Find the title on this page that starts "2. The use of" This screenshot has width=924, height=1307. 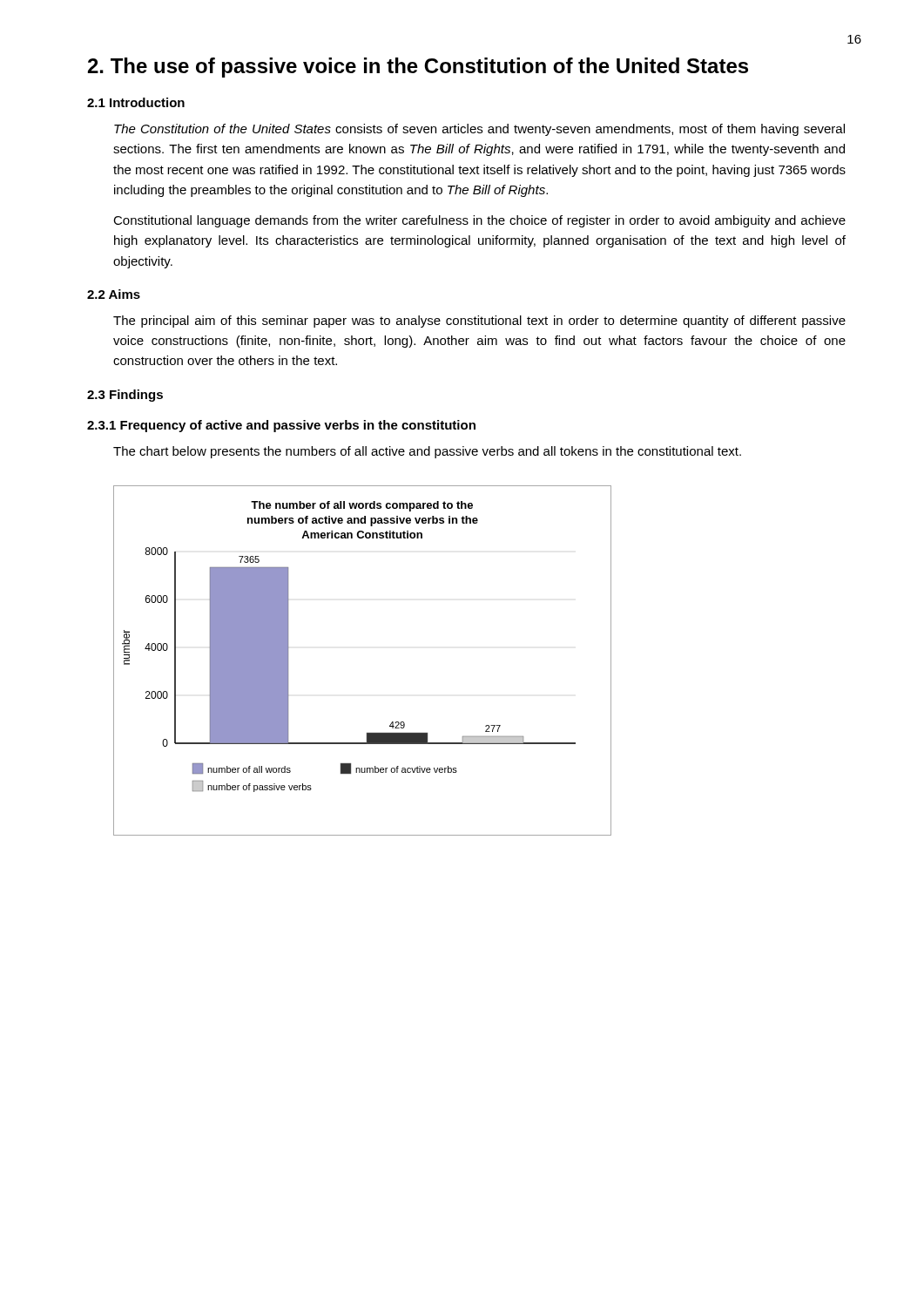pyautogui.click(x=466, y=66)
